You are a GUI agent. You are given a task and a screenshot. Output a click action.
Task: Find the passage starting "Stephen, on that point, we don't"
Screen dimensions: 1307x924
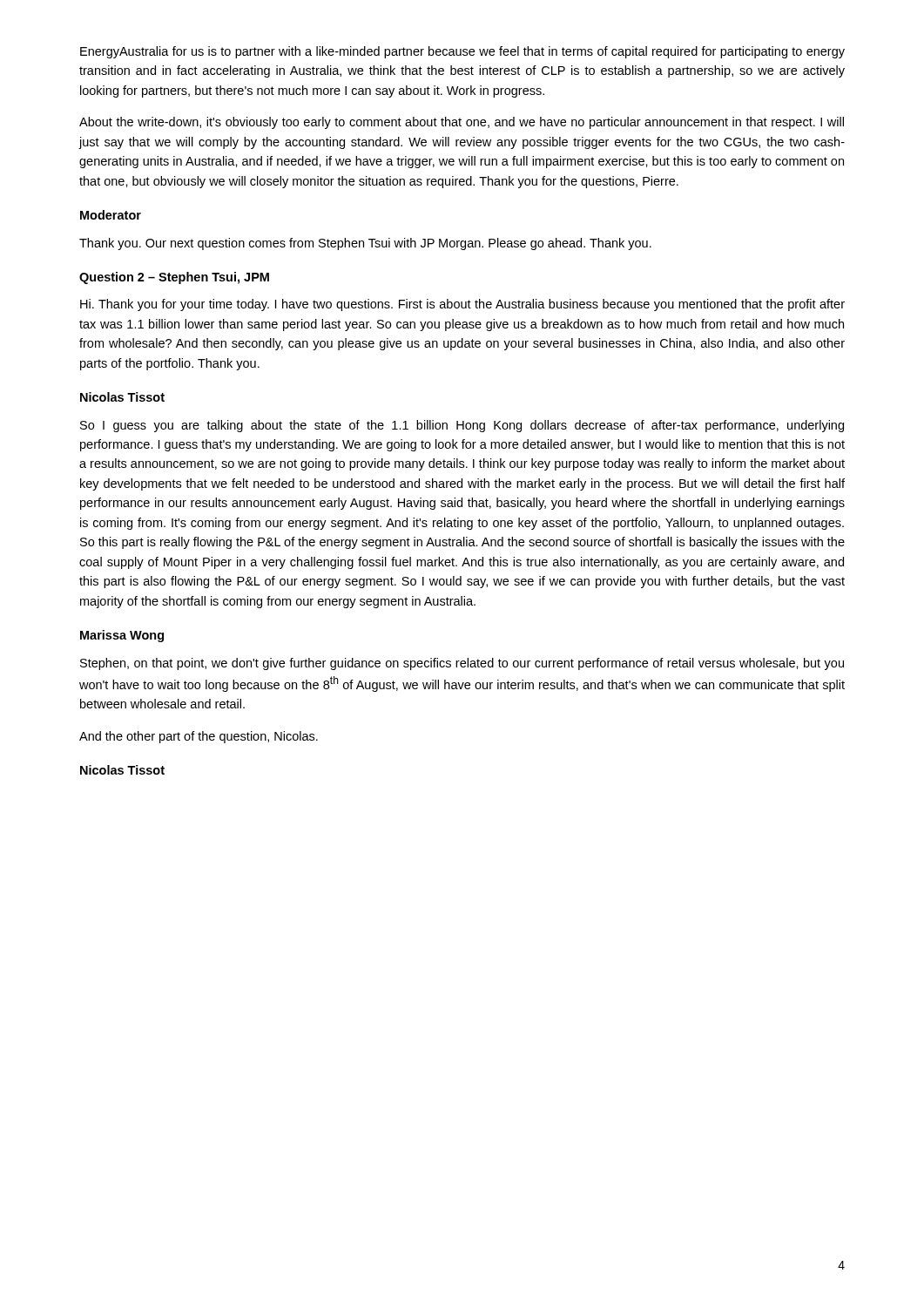pyautogui.click(x=462, y=684)
